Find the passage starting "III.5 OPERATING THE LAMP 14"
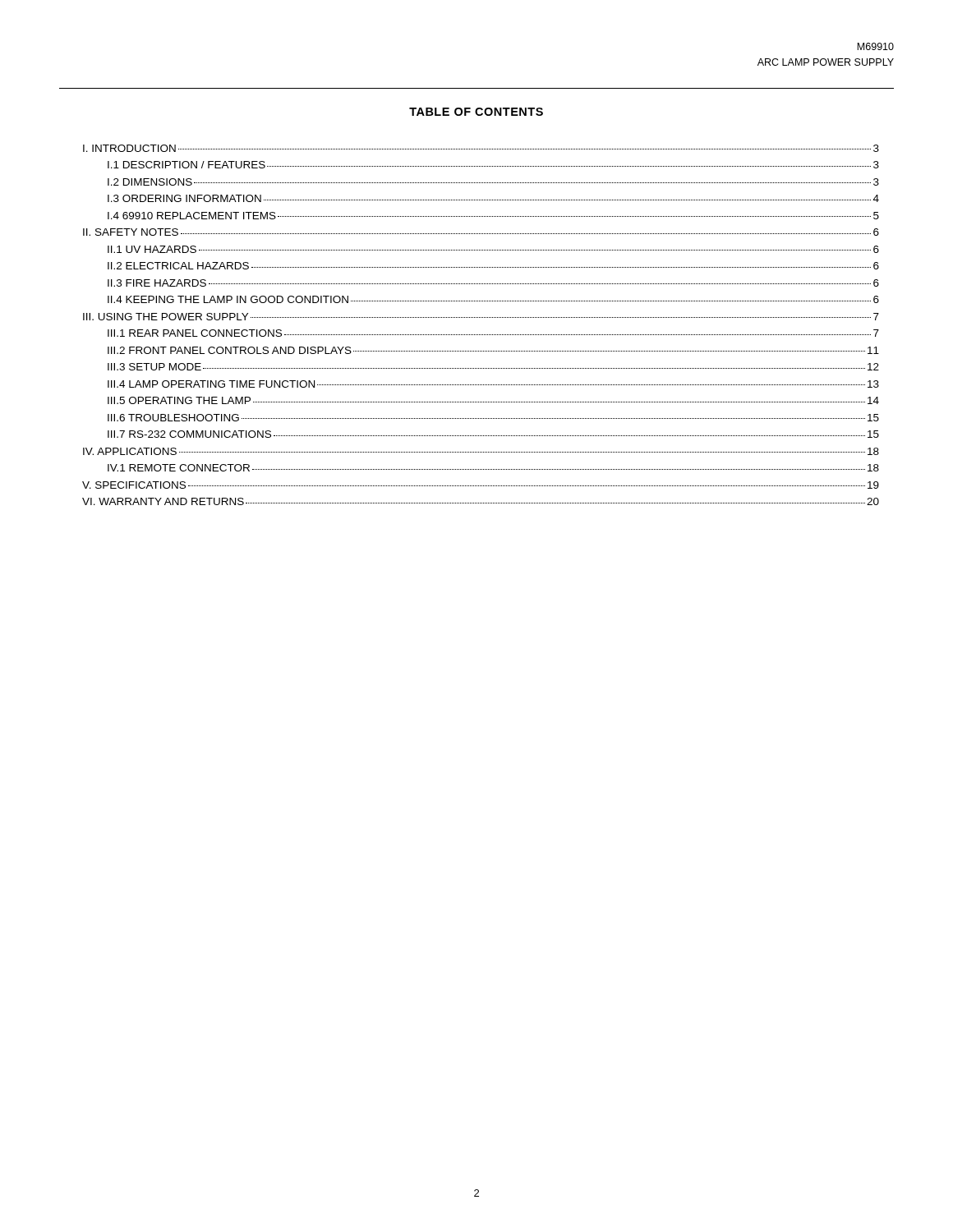The image size is (953, 1232). point(493,400)
